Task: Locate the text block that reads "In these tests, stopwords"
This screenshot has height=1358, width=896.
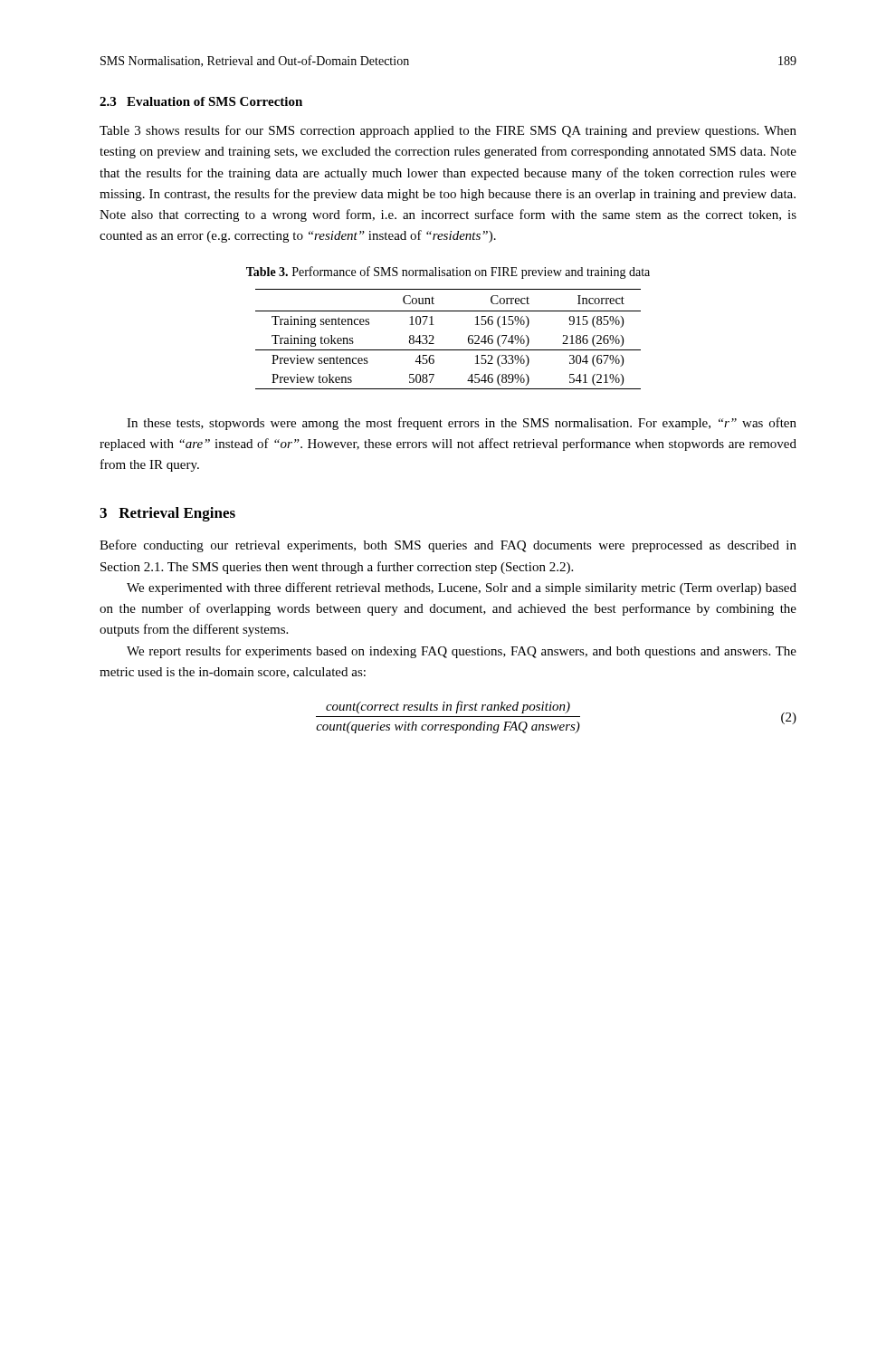Action: [x=448, y=443]
